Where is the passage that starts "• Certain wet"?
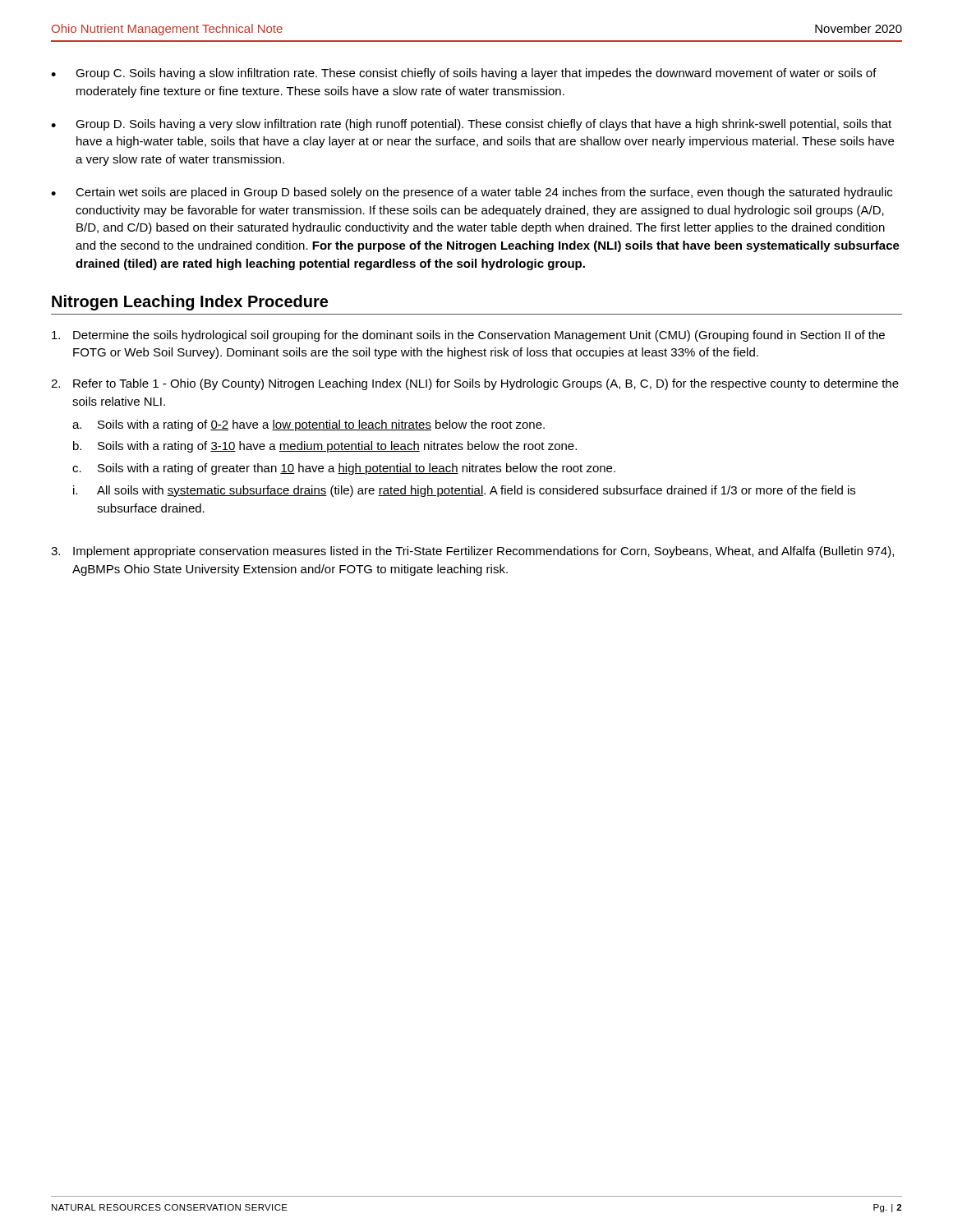This screenshot has height=1232, width=953. tap(476, 228)
